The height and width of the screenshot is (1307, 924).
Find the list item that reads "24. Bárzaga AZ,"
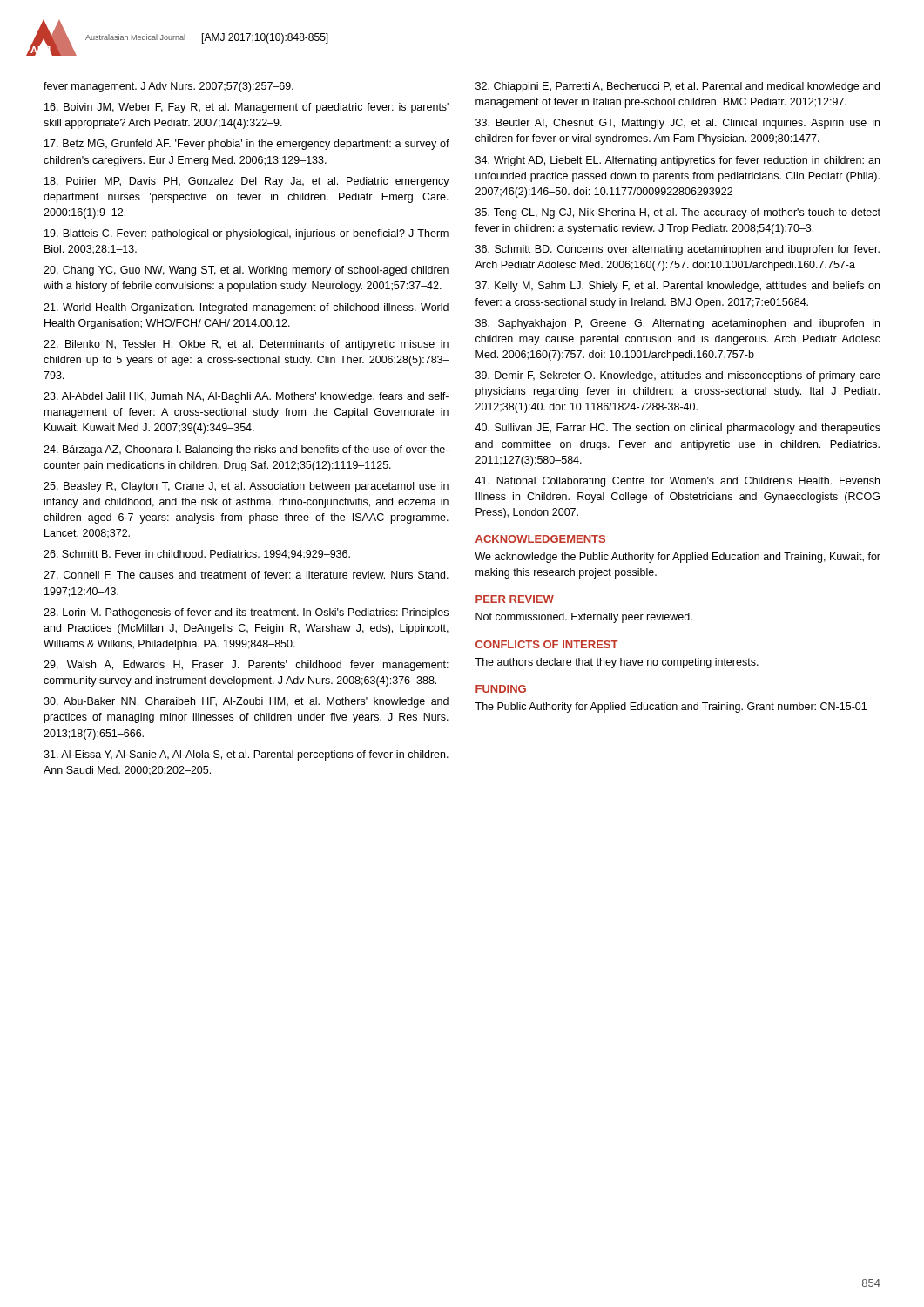pyautogui.click(x=246, y=457)
